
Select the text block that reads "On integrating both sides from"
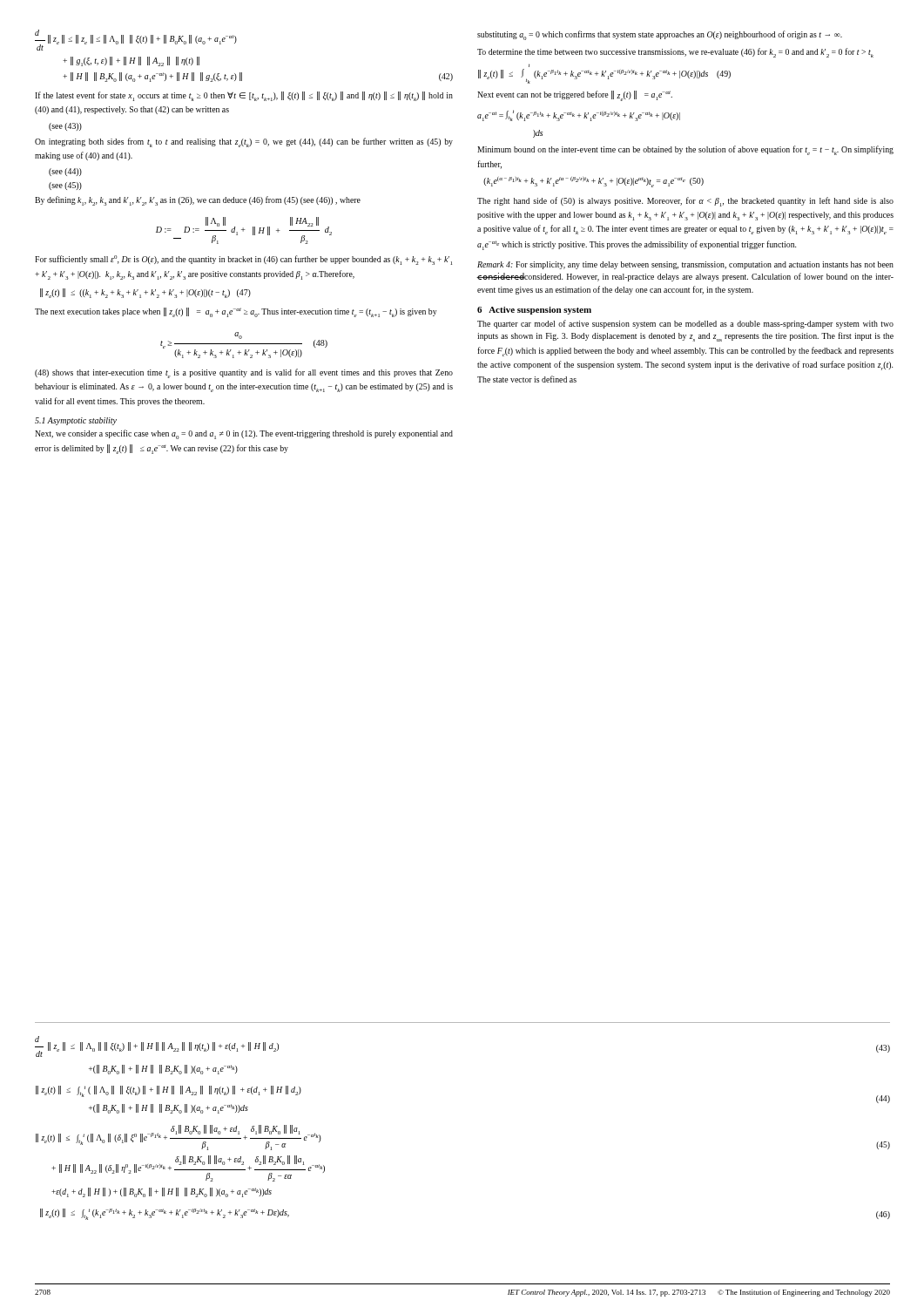(244, 149)
